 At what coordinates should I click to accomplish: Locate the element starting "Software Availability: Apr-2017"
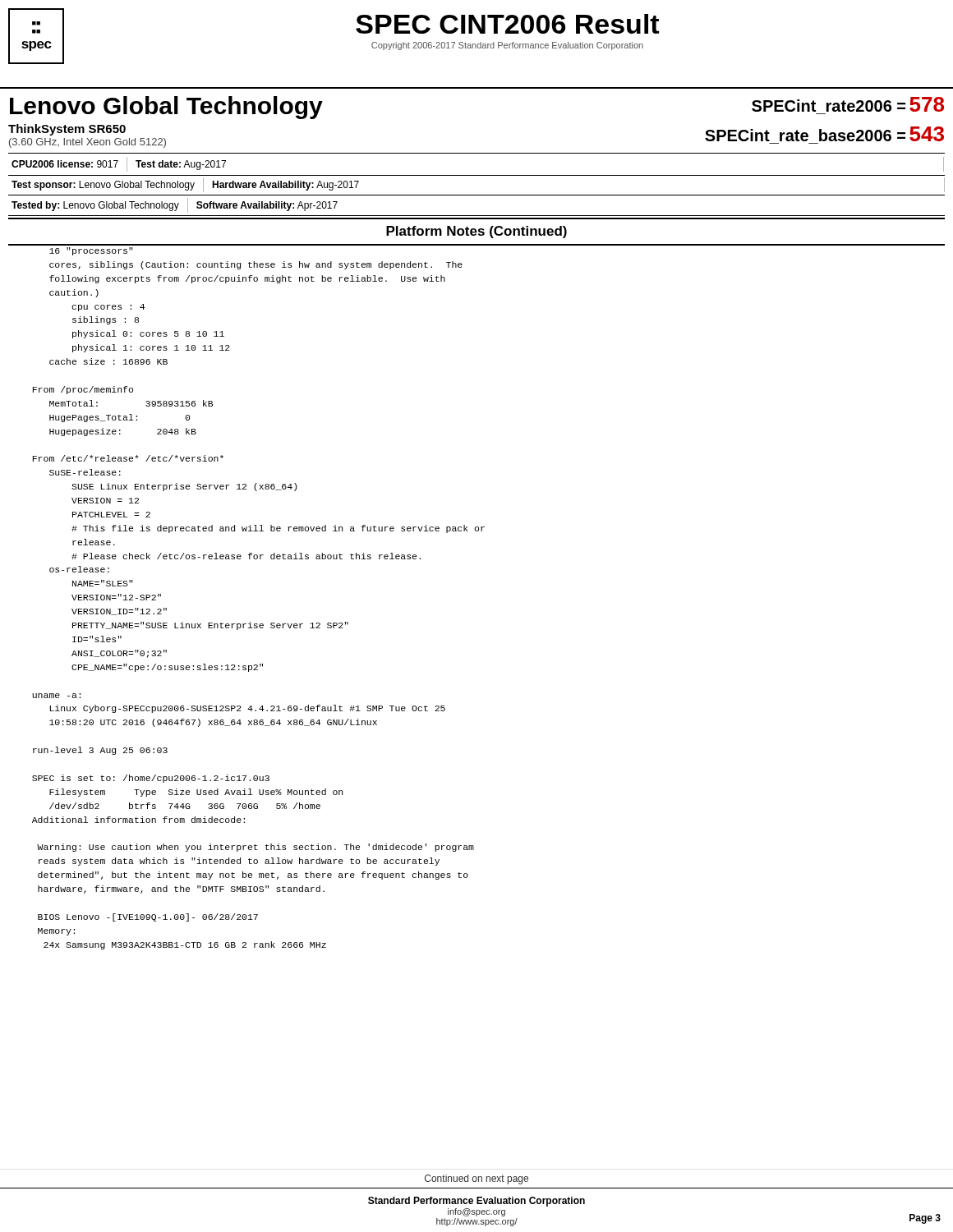coord(267,205)
